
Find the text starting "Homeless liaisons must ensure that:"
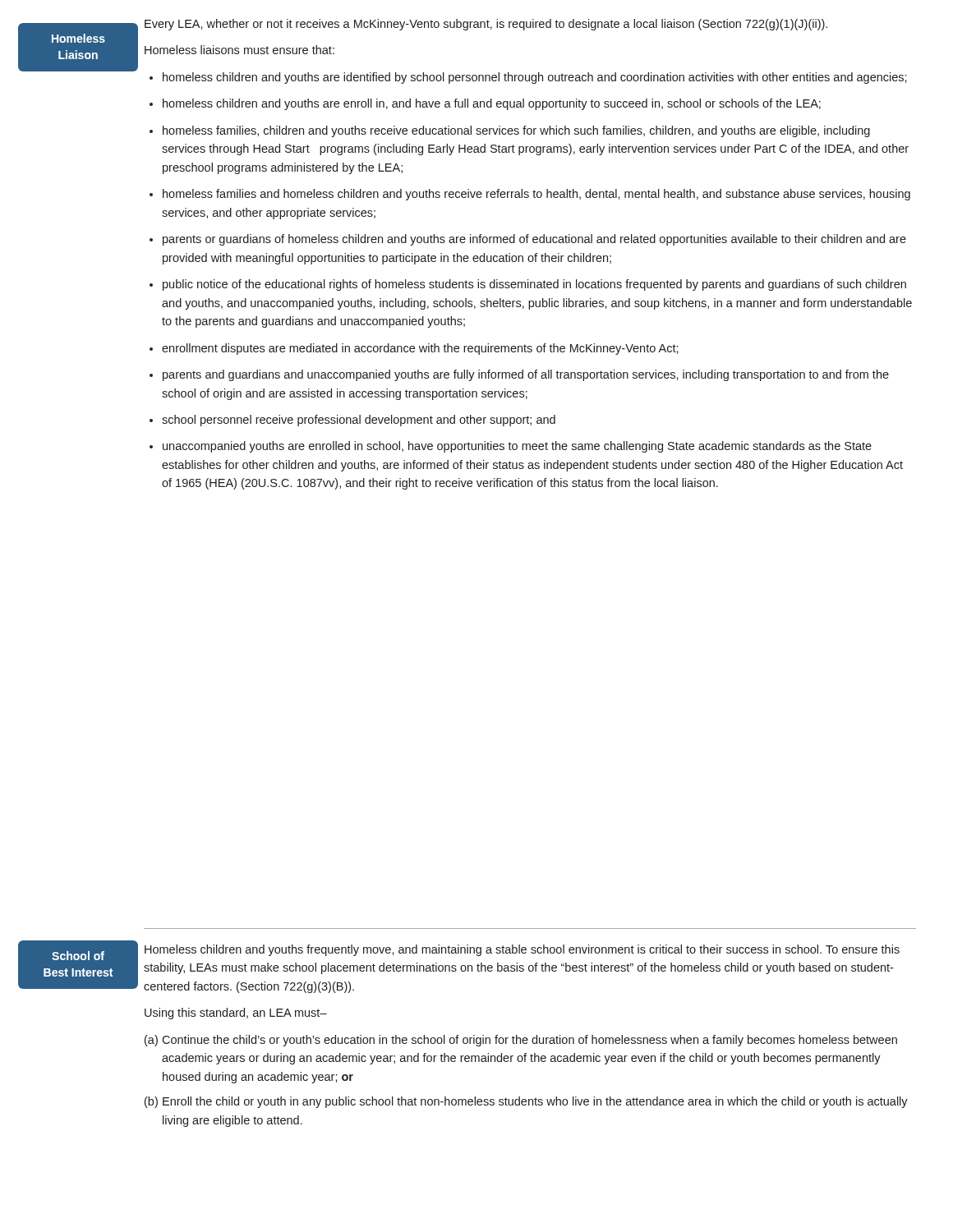[x=239, y=50]
